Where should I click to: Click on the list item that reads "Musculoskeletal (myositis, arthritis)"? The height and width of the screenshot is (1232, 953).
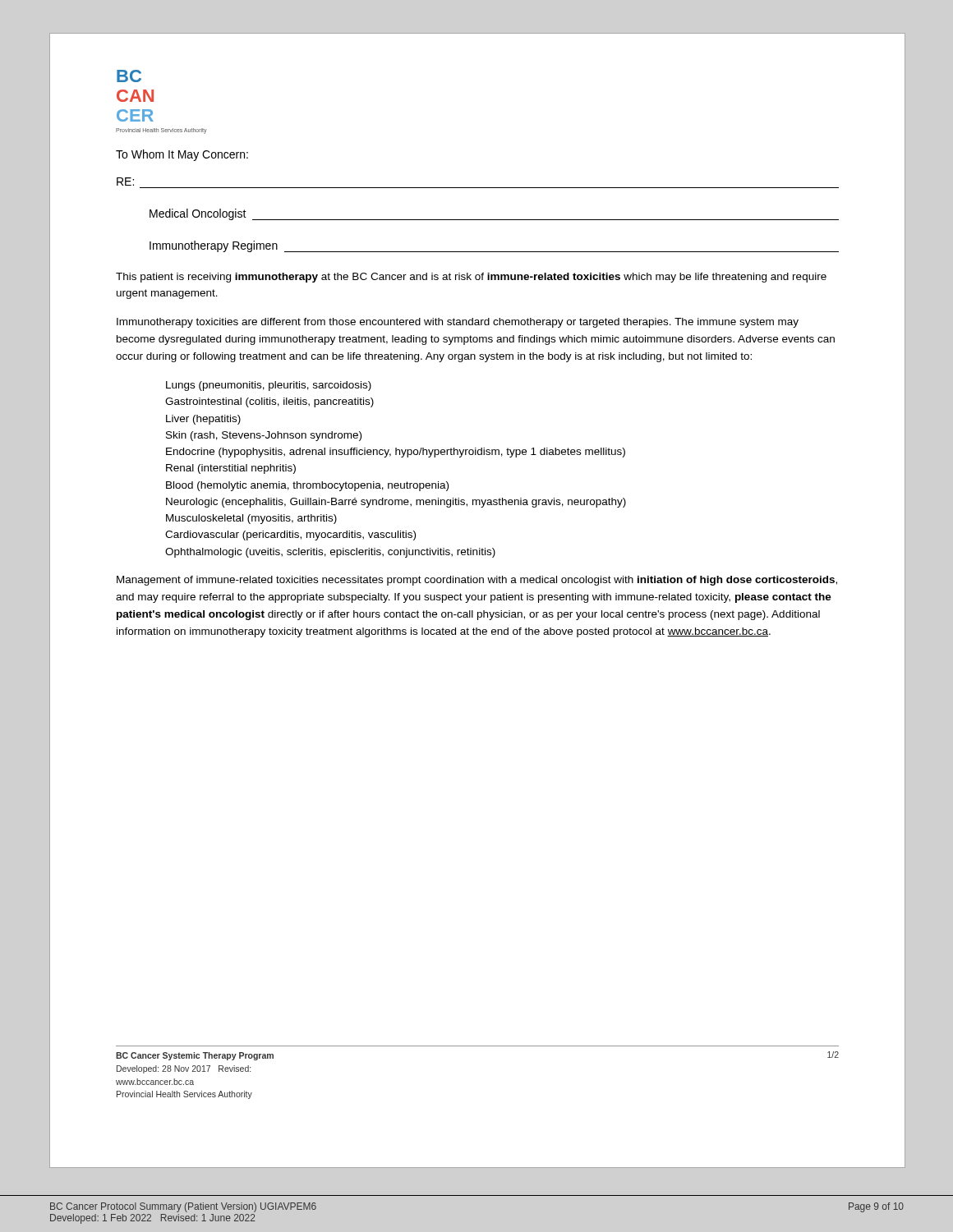[x=251, y=518]
